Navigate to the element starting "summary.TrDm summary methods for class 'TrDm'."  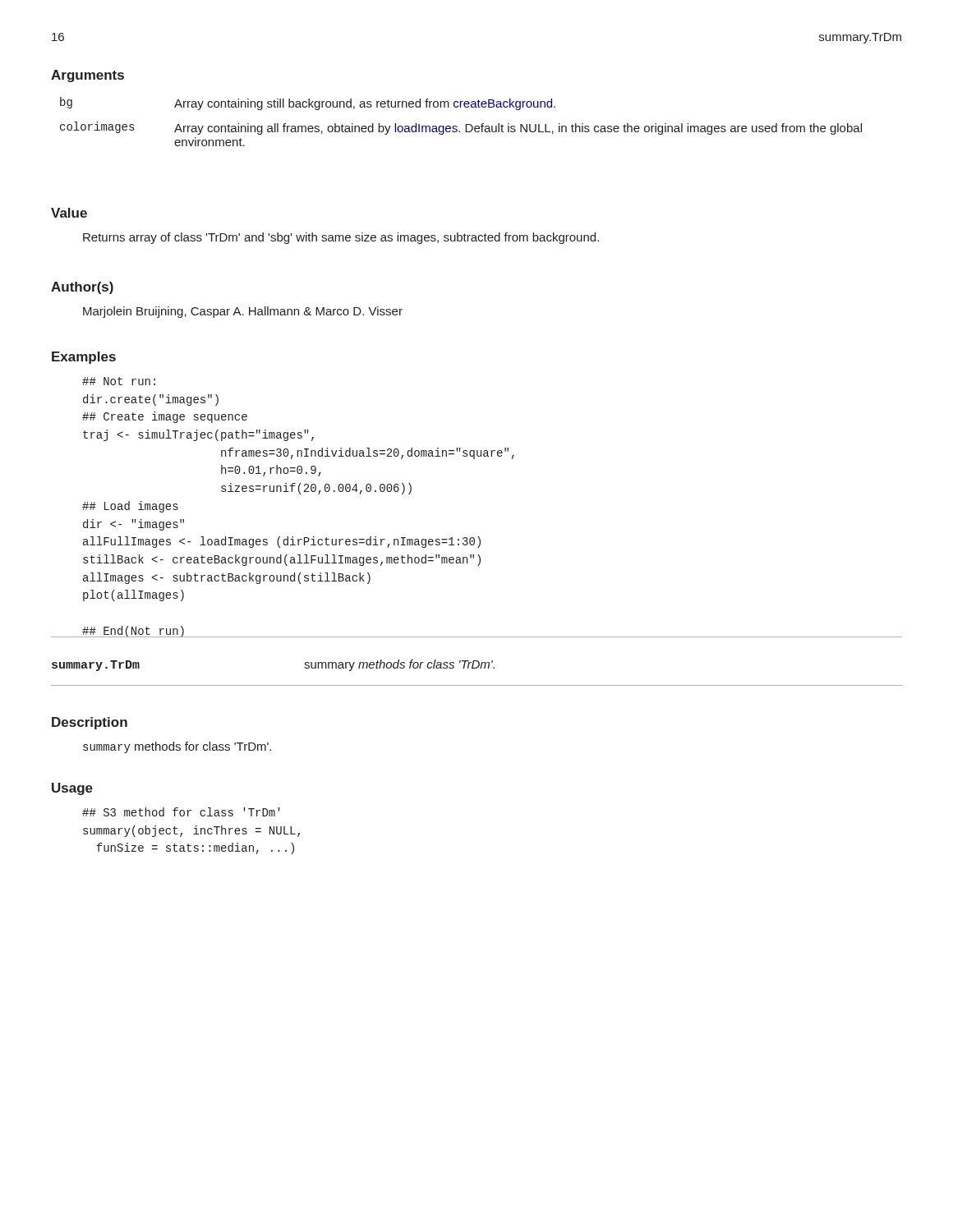click(98, 665)
